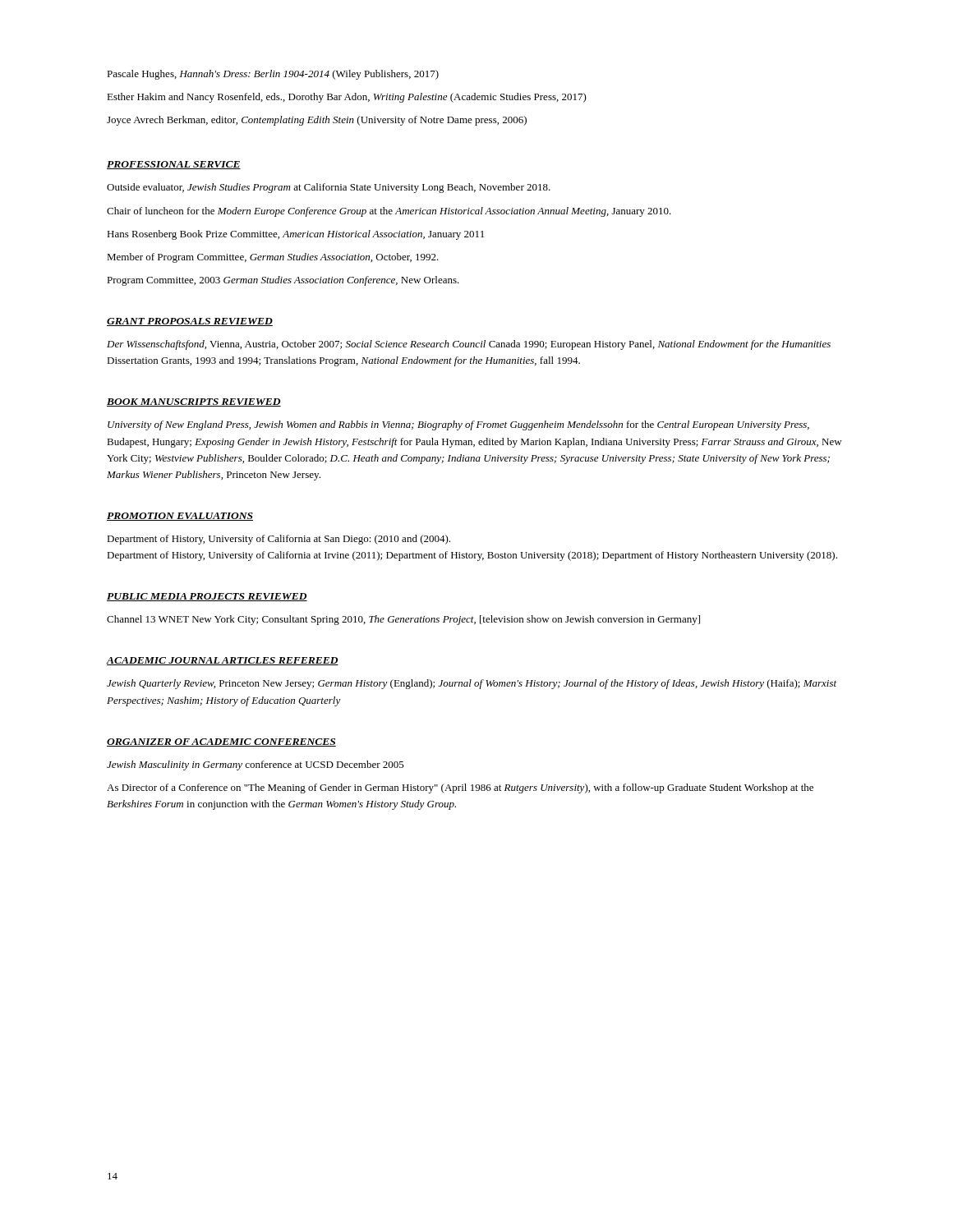The image size is (953, 1232).
Task: Select the text block that reads "Pascale Hughes, Hannah's Dress: Berlin 1904-2014 (Wiley"
Action: (x=273, y=74)
